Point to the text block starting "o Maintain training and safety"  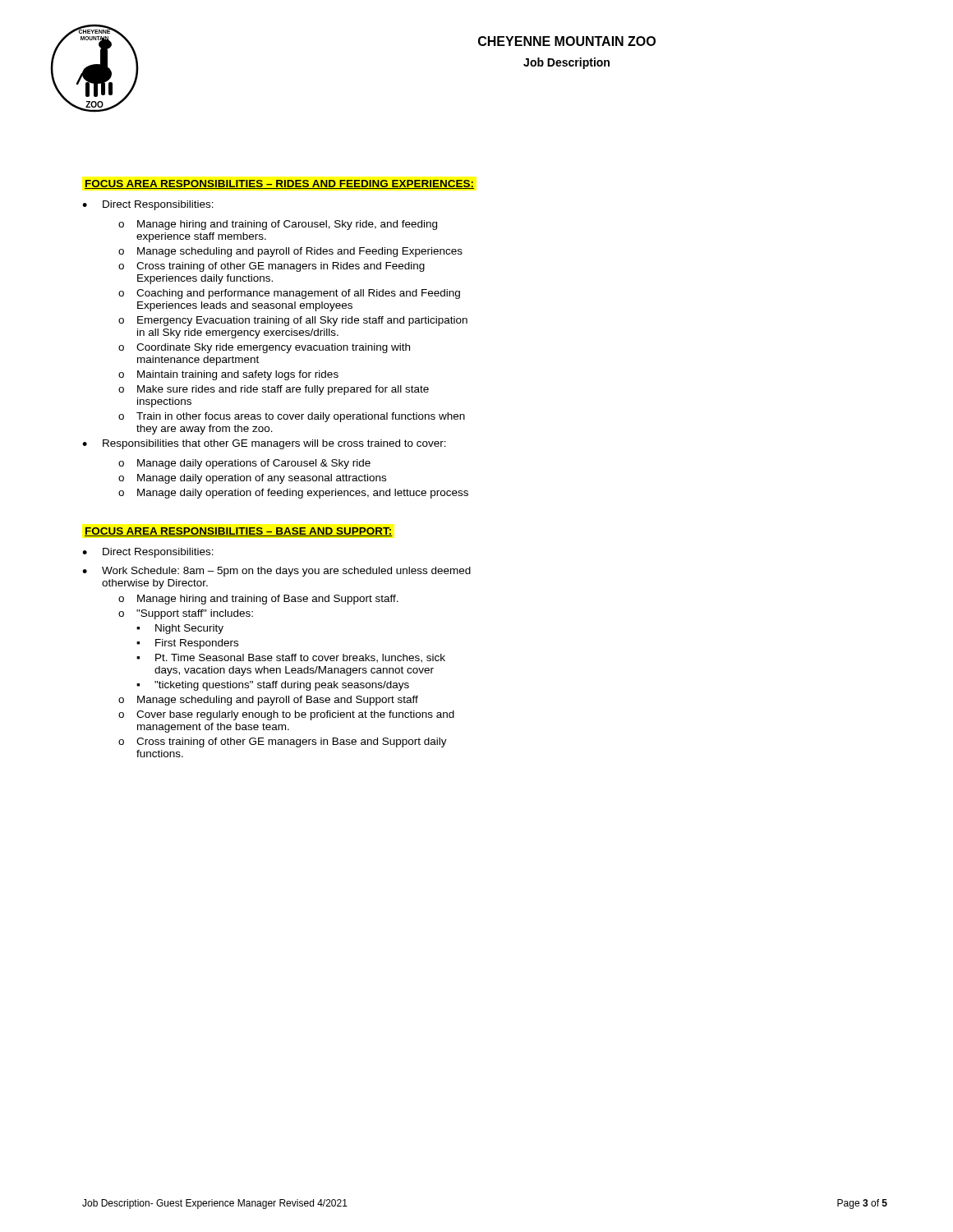click(x=228, y=374)
